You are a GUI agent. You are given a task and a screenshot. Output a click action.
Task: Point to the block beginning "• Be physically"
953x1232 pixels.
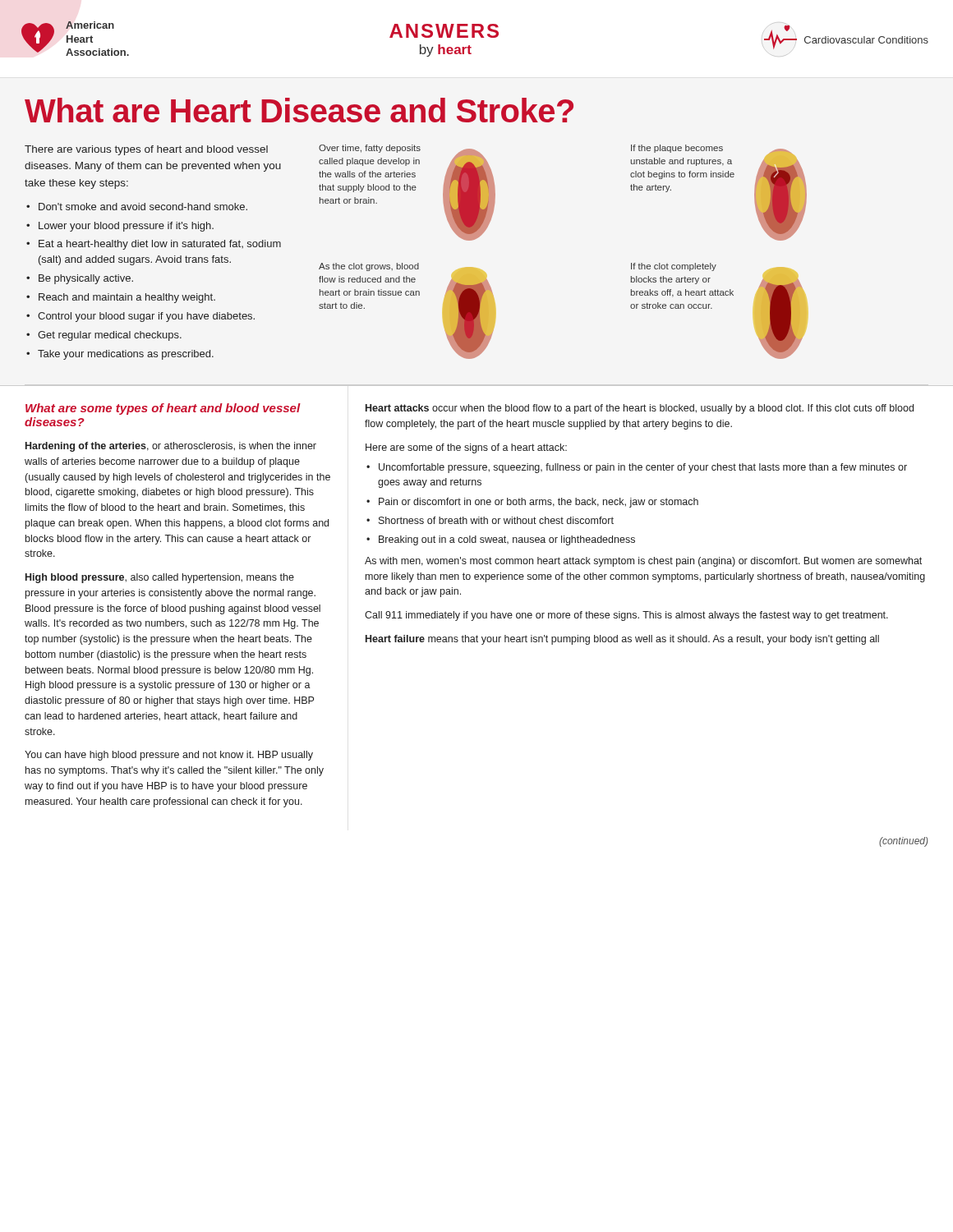pyautogui.click(x=80, y=279)
